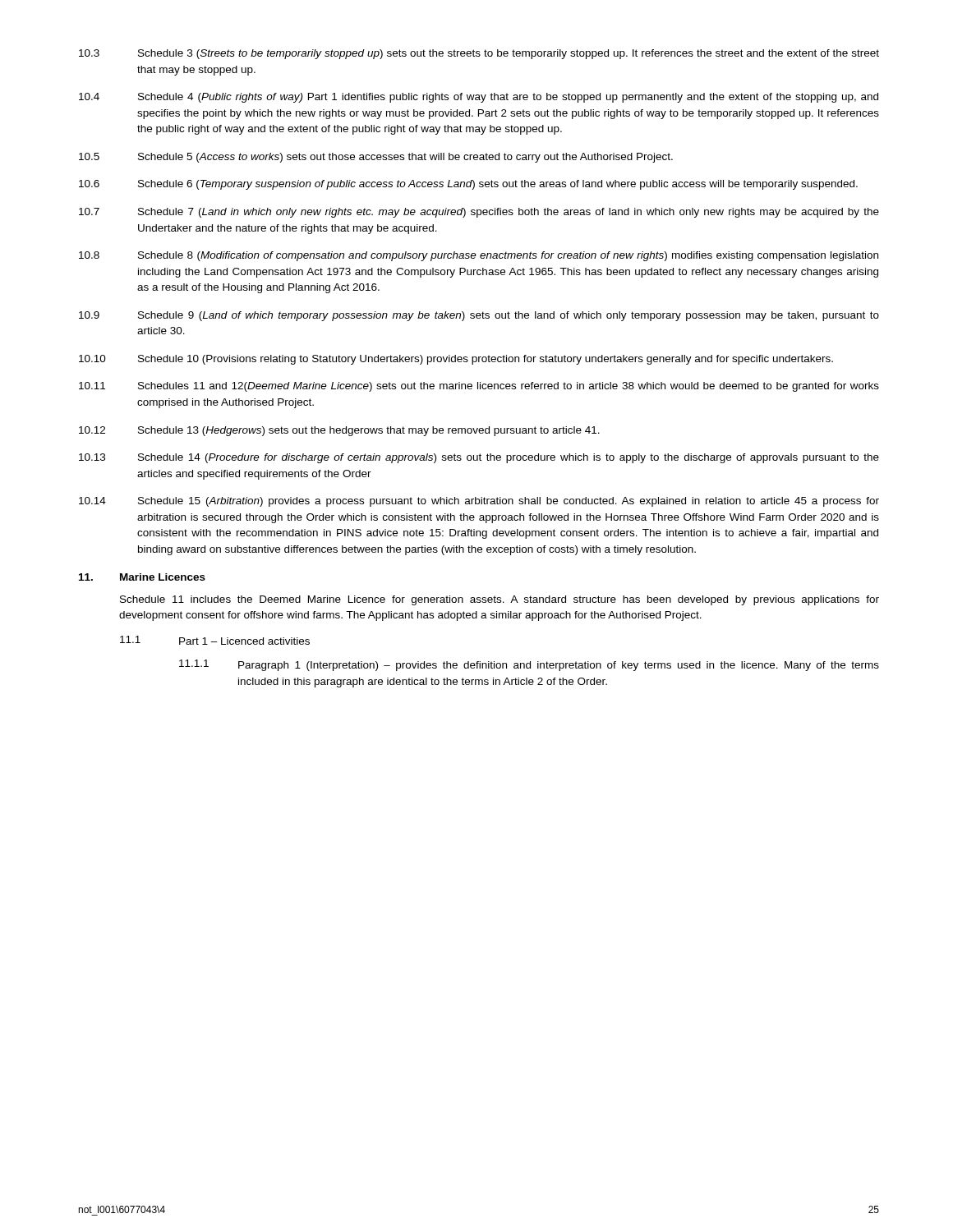Find the list item that reads "10.3 Schedule 3"

479,61
